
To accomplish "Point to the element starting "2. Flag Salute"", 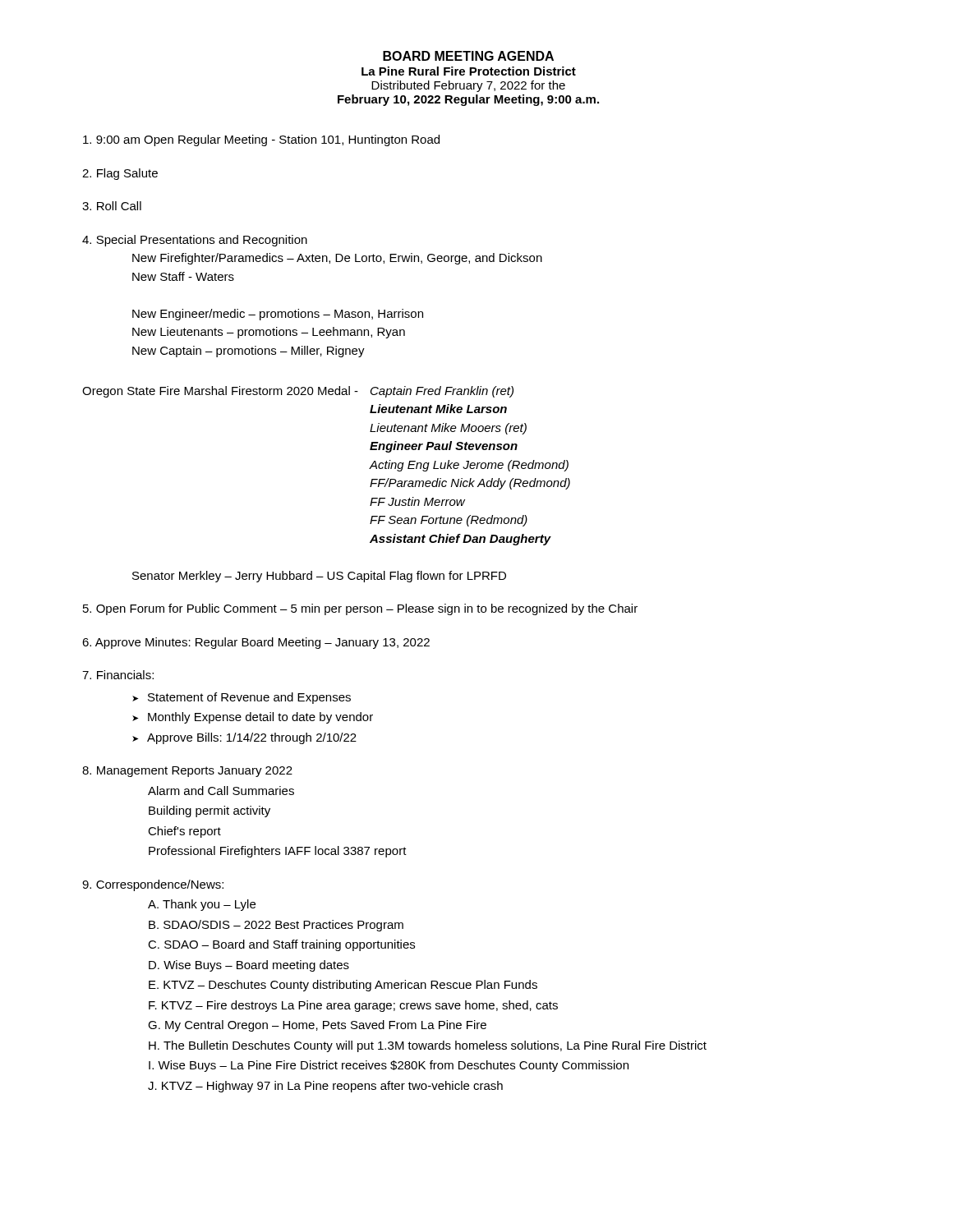I will [120, 172].
